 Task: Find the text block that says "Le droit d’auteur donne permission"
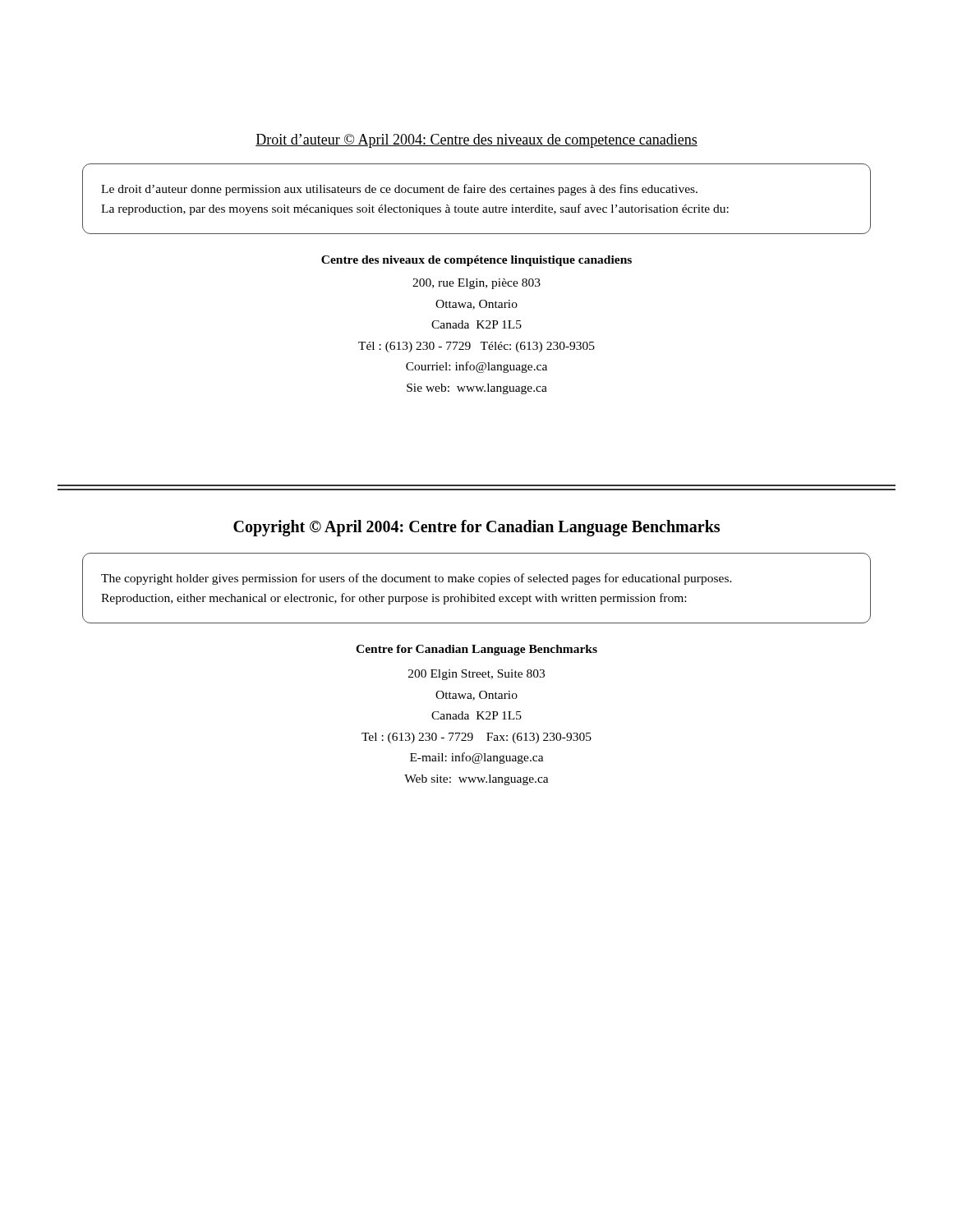(476, 199)
